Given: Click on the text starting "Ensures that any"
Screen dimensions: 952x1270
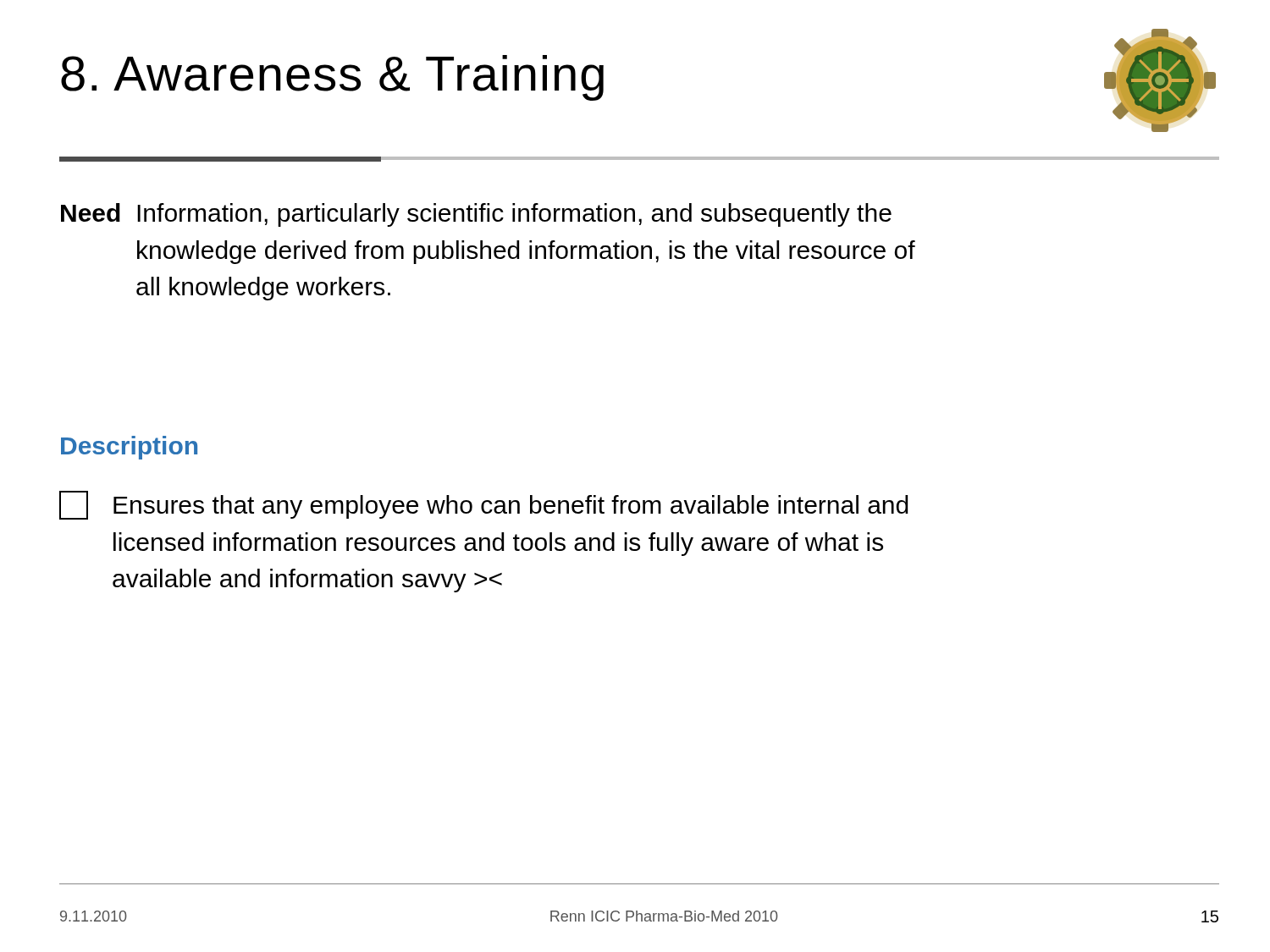Looking at the screenshot, I should pos(484,542).
